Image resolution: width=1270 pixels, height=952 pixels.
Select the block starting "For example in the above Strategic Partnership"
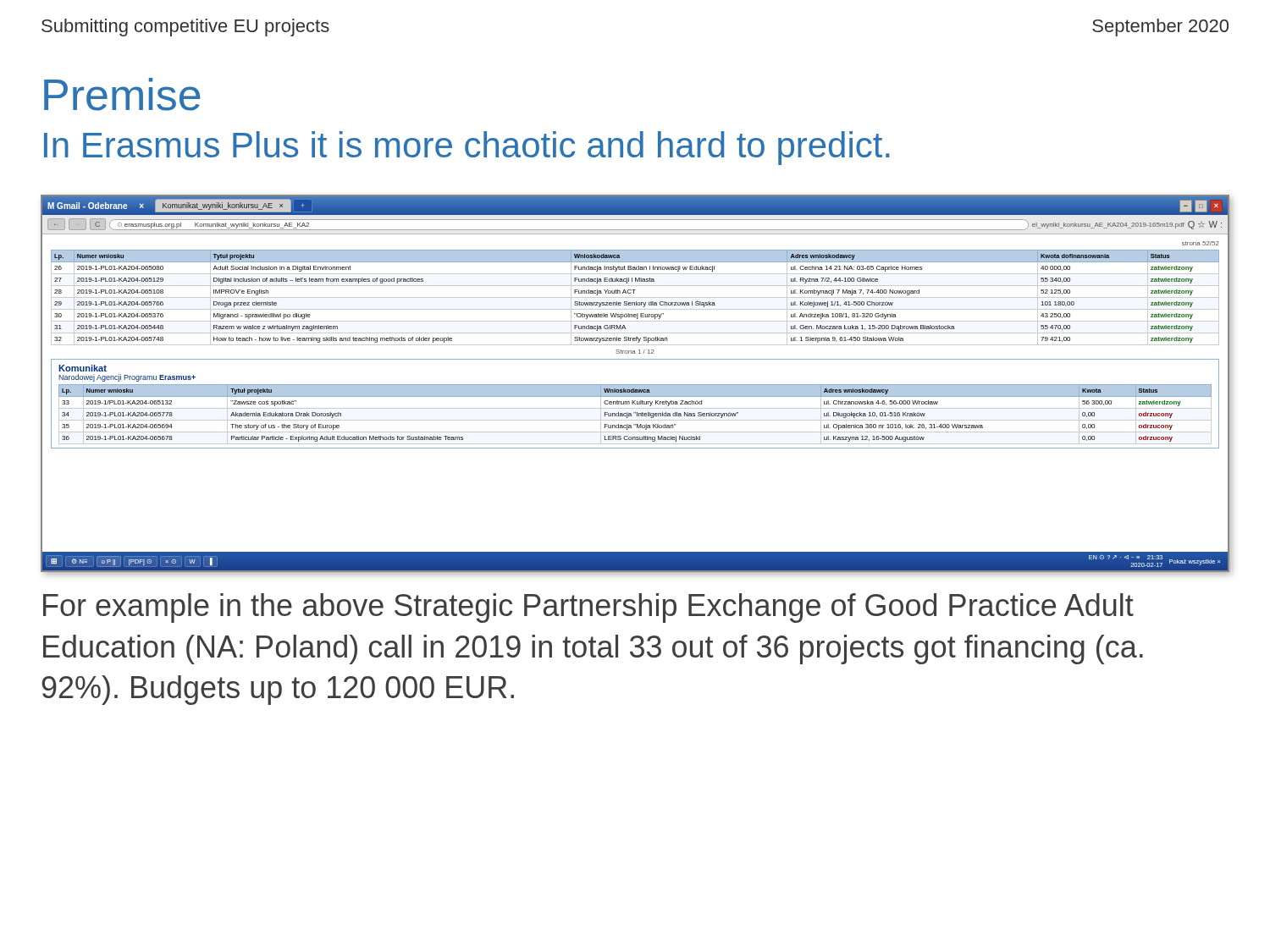635,647
